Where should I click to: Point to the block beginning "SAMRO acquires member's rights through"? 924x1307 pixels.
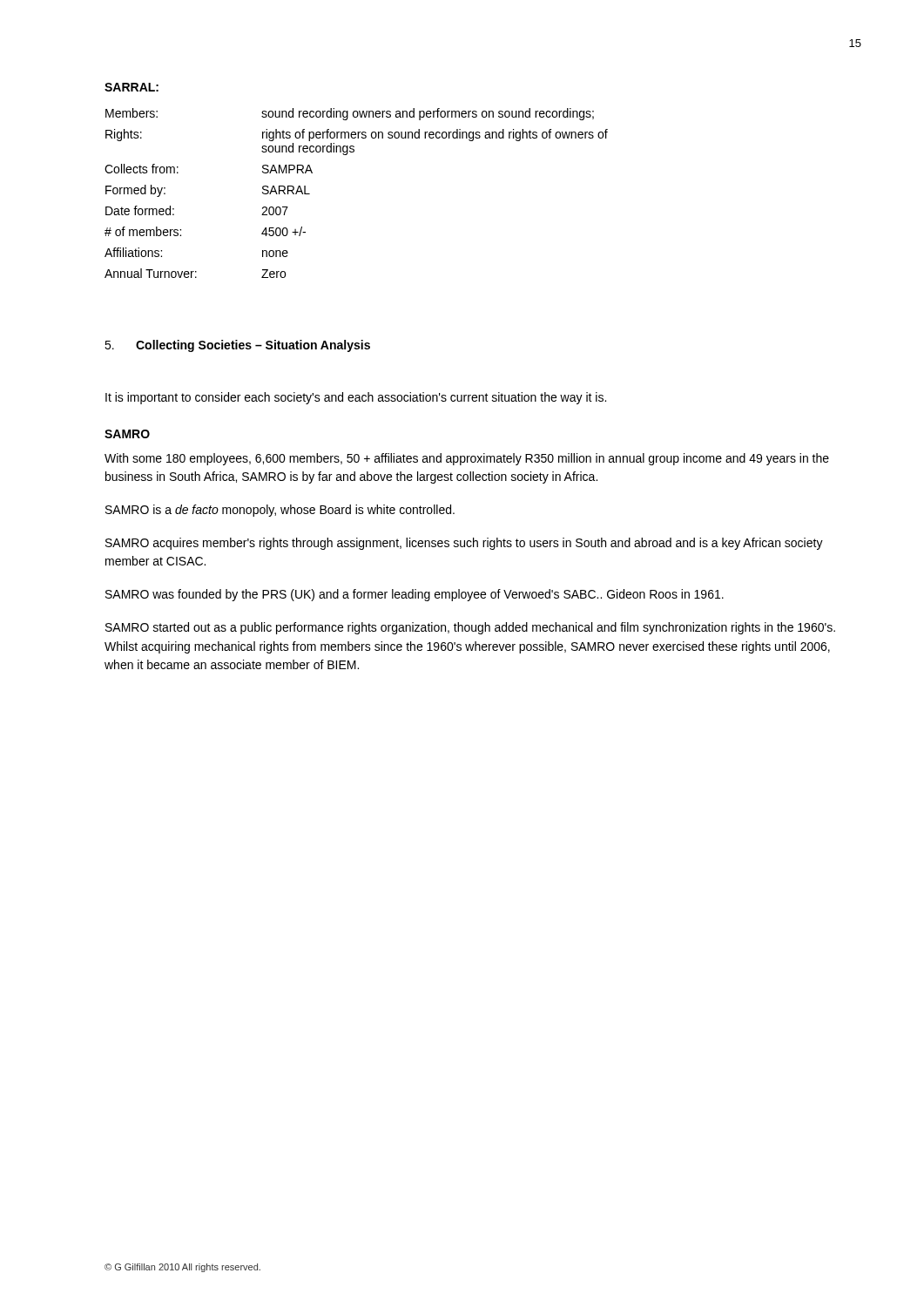pyautogui.click(x=463, y=552)
